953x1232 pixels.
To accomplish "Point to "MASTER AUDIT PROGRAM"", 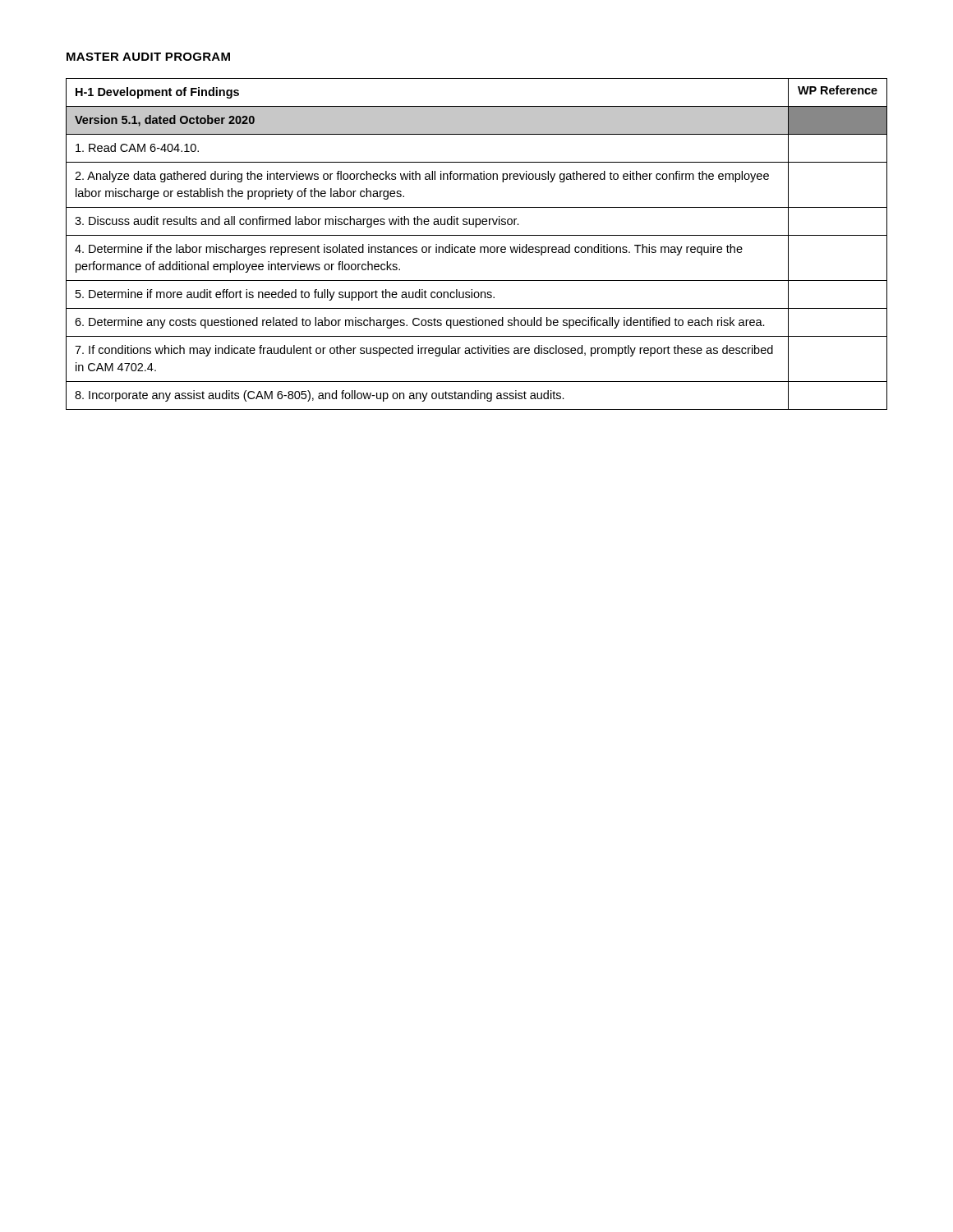I will [x=148, y=56].
